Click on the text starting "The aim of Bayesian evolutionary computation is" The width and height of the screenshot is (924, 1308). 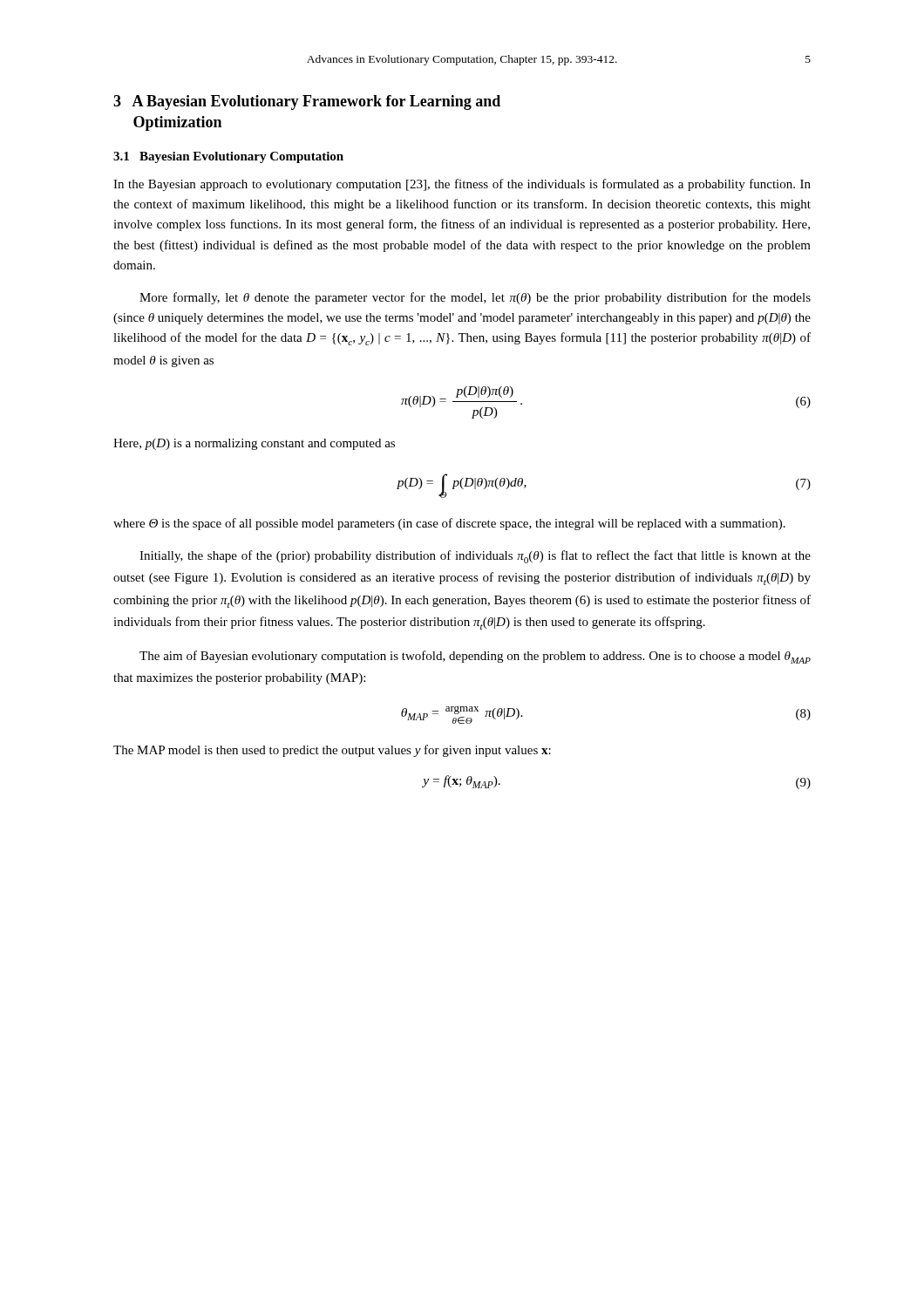tap(462, 667)
